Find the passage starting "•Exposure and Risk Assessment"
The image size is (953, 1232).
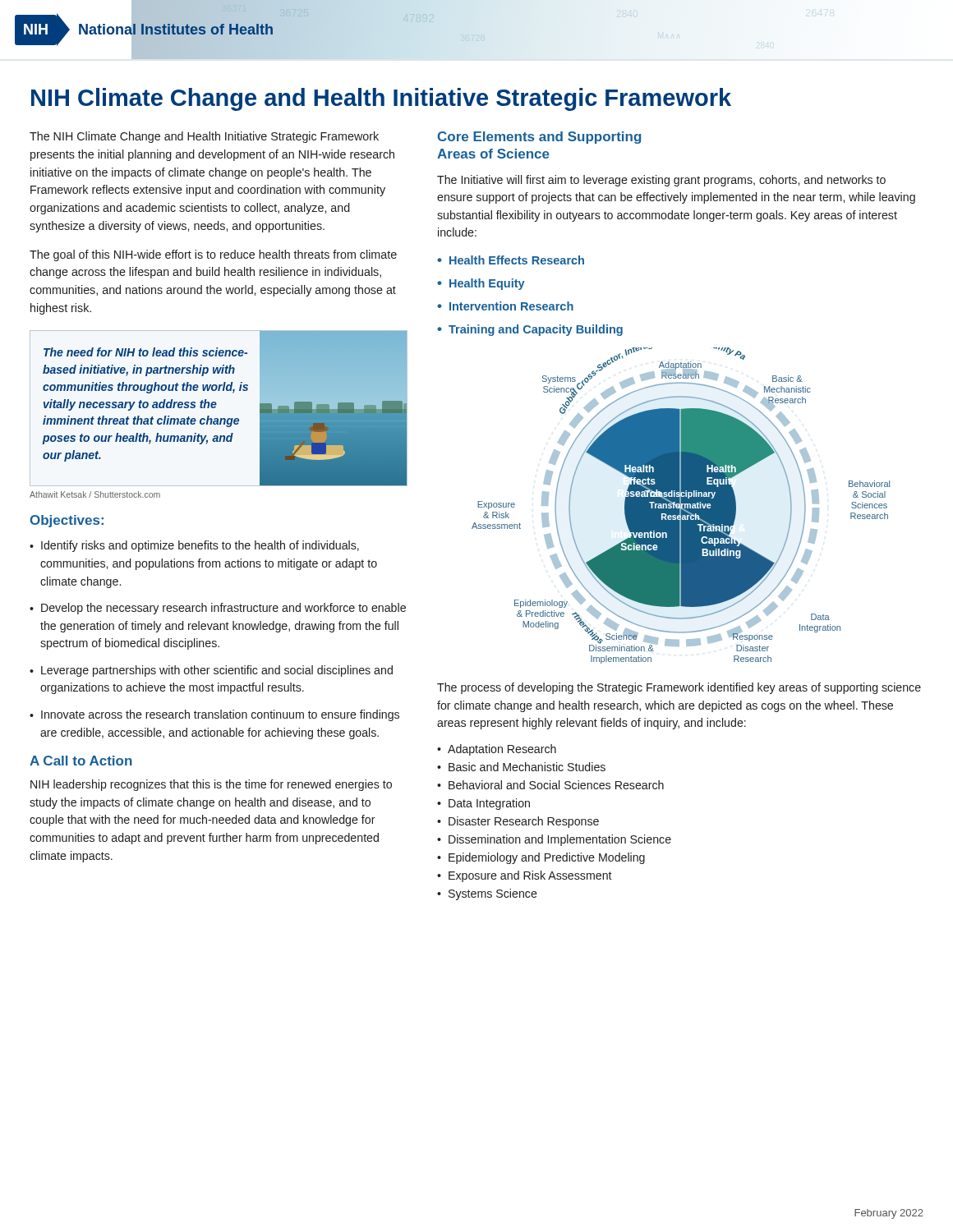pyautogui.click(x=524, y=875)
